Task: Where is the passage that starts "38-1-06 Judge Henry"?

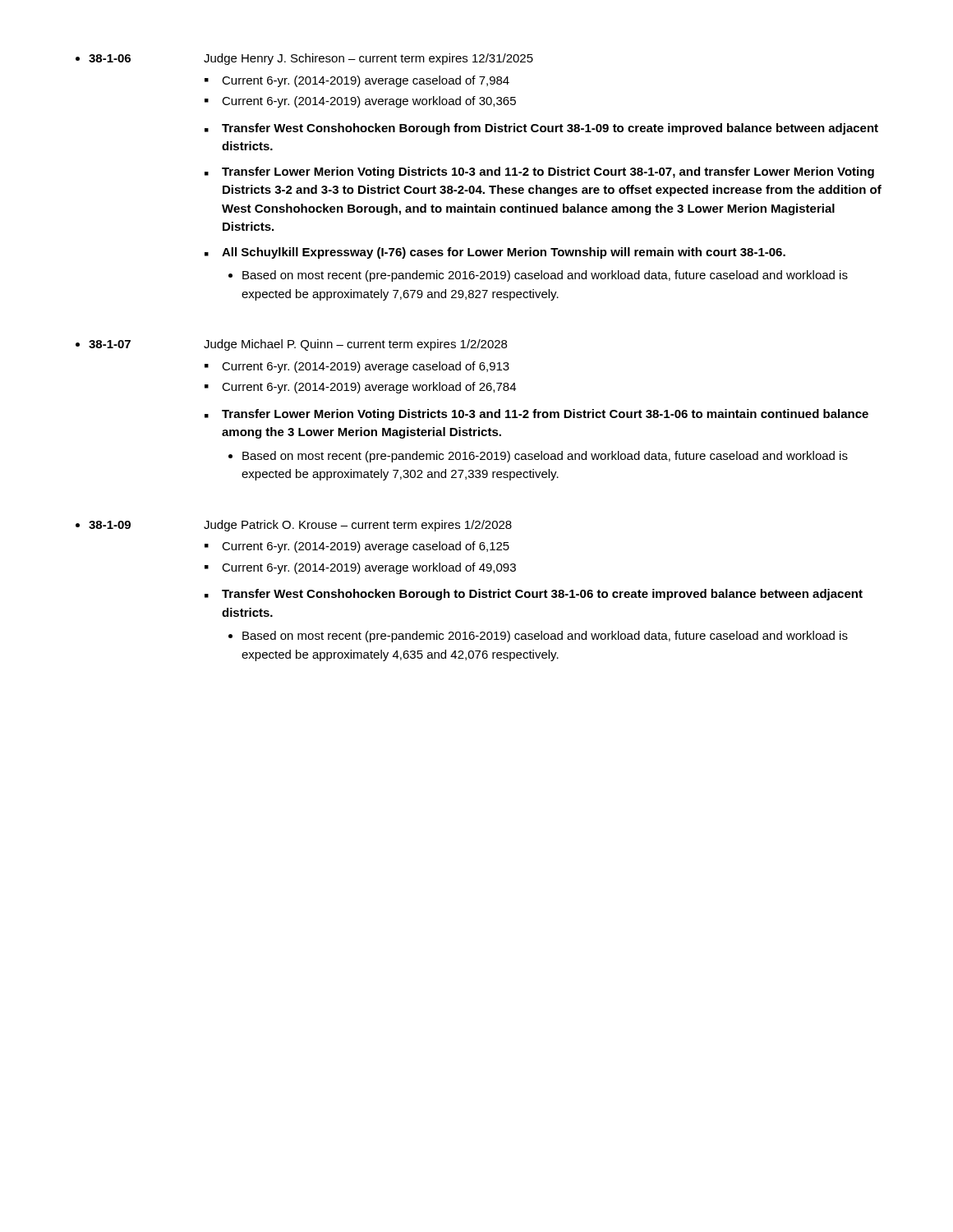Action: [488, 177]
